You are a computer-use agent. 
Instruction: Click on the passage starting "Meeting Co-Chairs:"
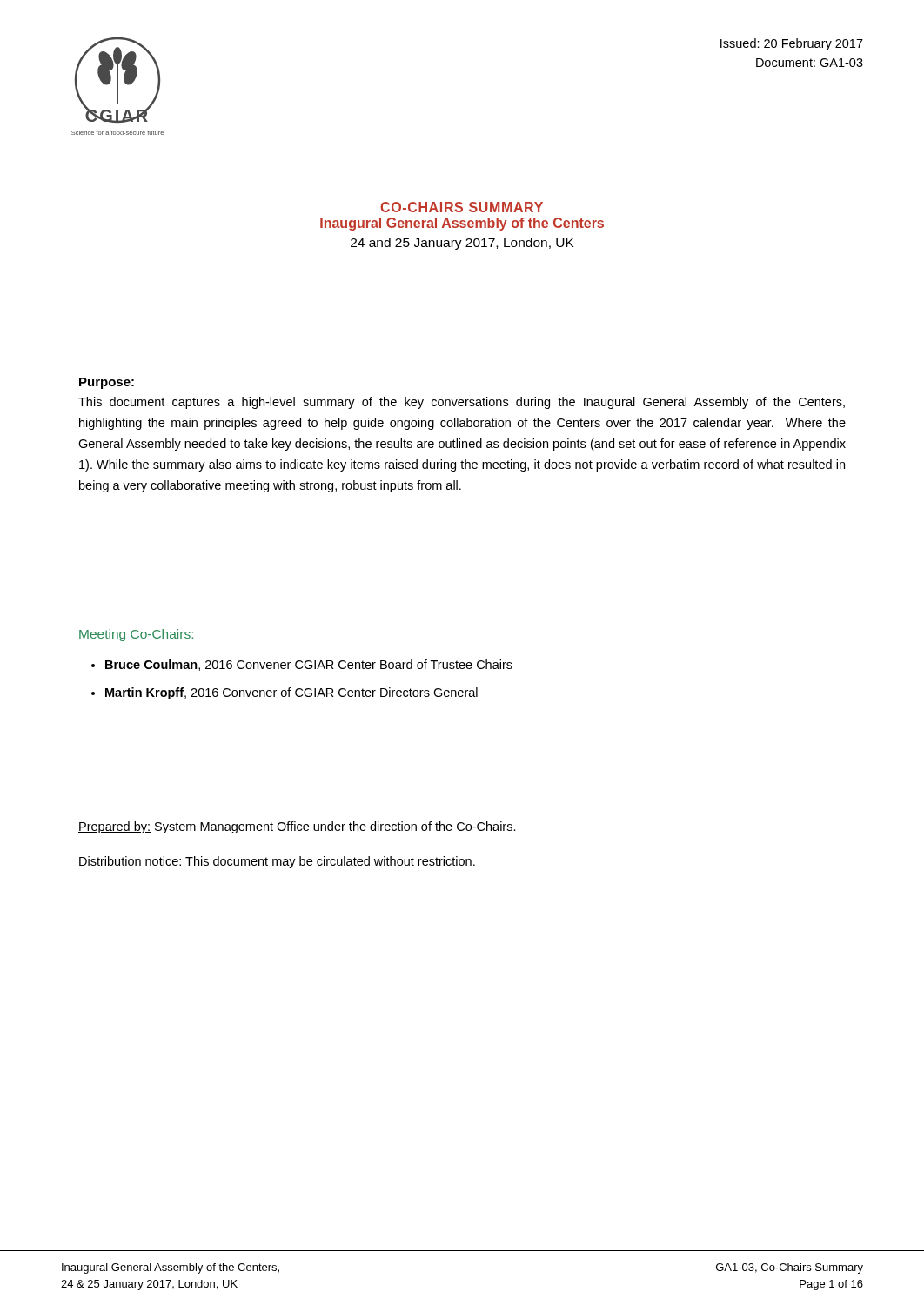[136, 634]
